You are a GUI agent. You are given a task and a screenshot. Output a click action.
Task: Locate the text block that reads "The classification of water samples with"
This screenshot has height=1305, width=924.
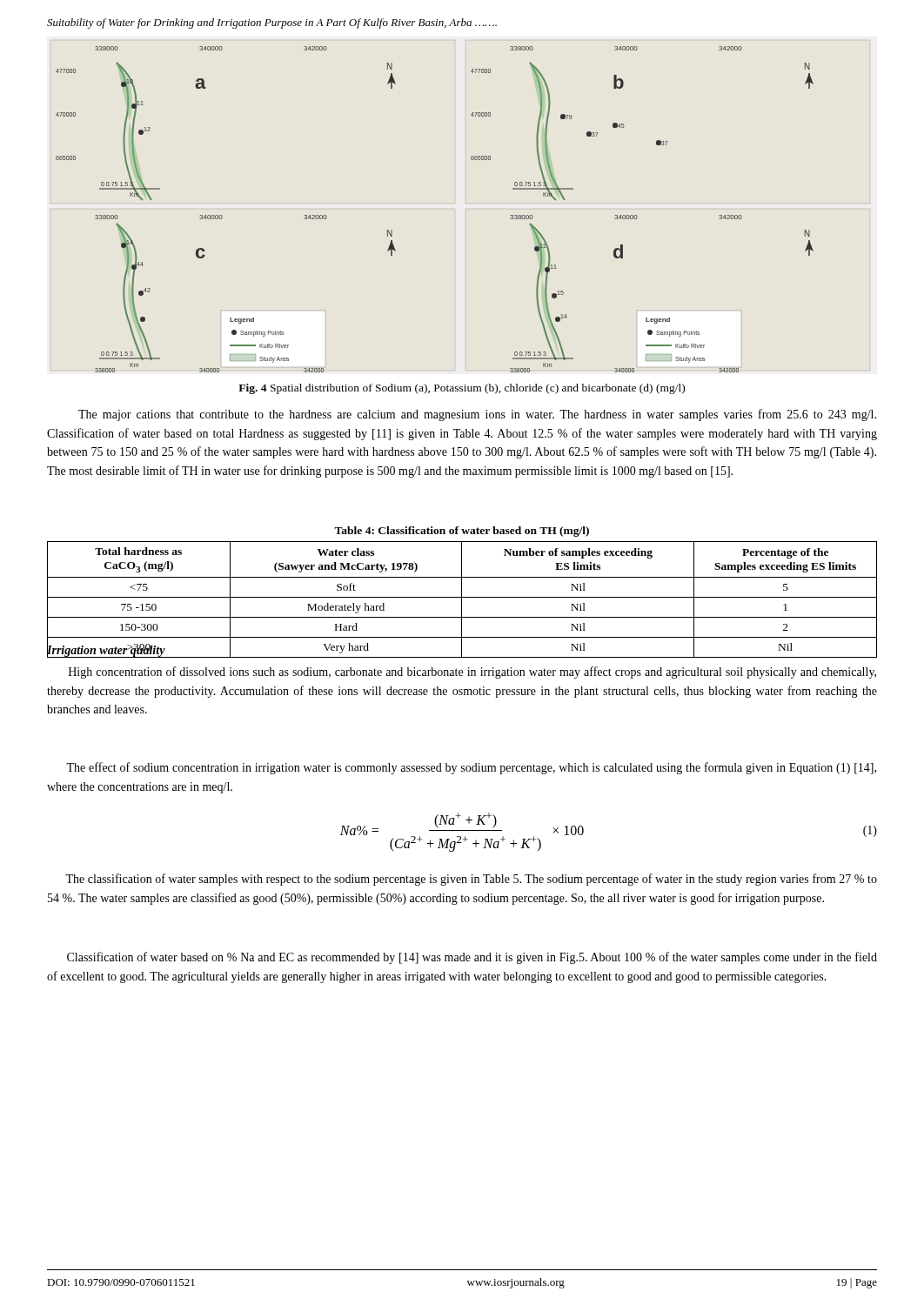click(462, 889)
